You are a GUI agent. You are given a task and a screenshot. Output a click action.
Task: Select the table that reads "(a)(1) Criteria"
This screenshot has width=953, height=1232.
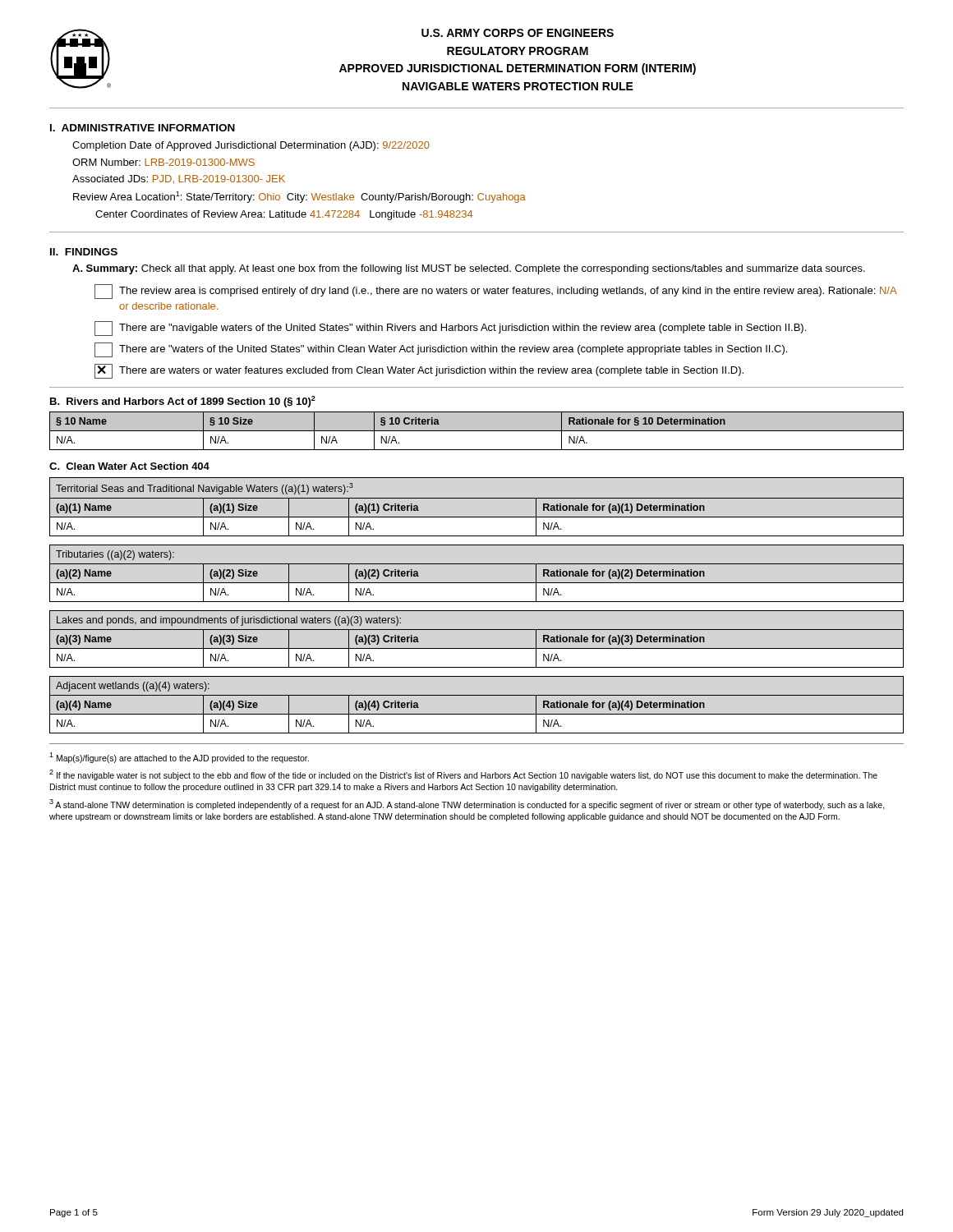476,507
